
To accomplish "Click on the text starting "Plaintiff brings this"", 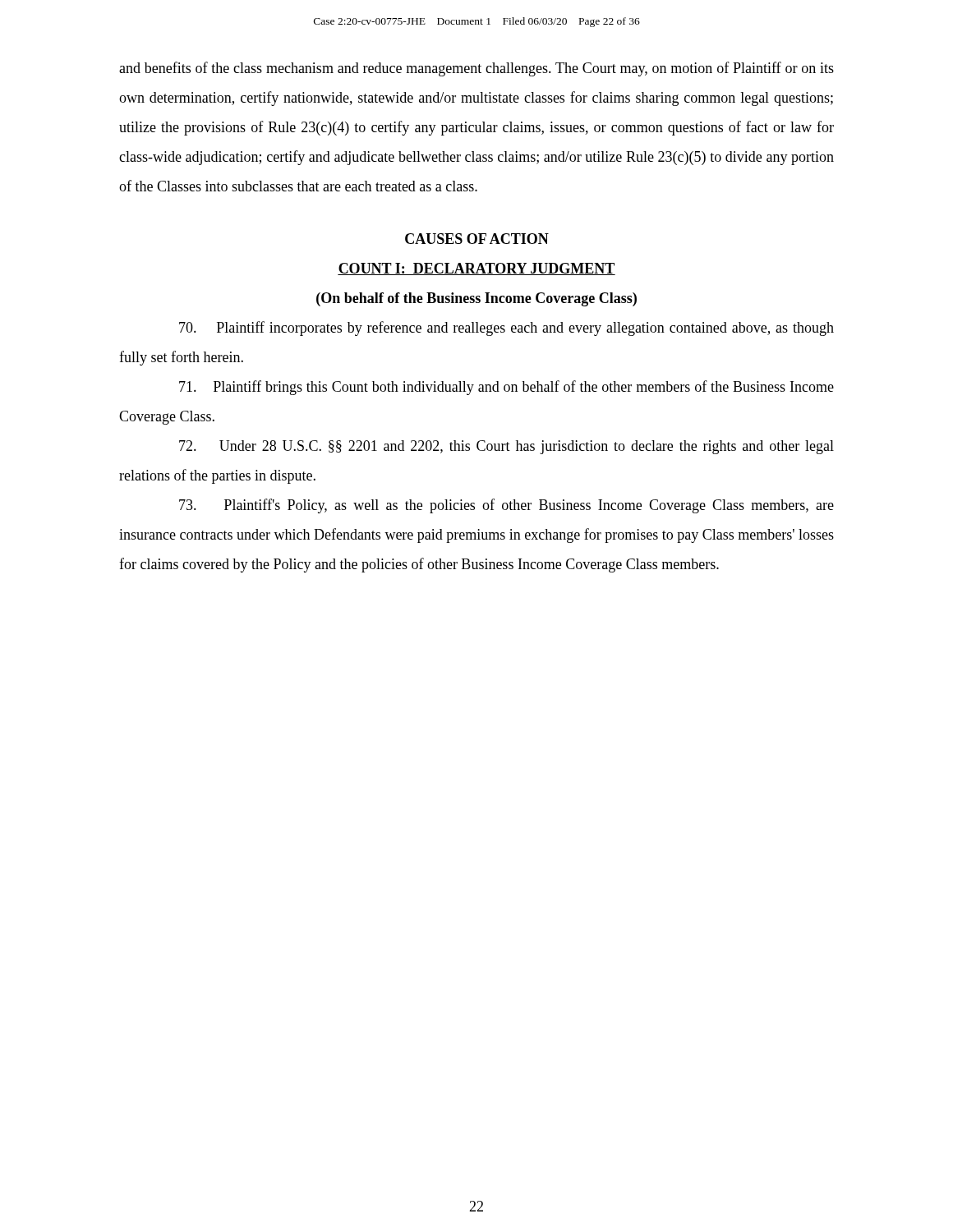I will 476,402.
